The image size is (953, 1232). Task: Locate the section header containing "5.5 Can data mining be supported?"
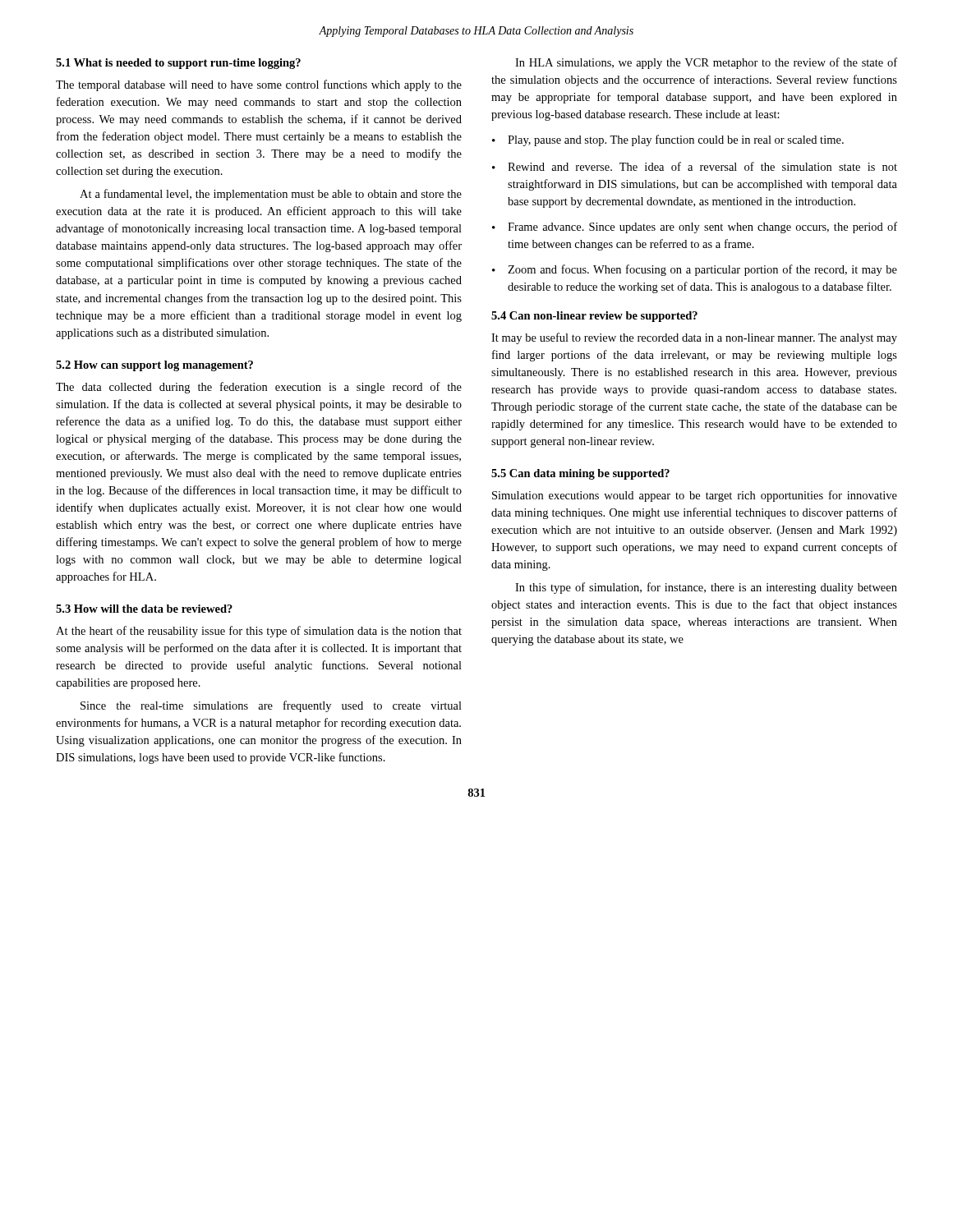click(x=581, y=473)
